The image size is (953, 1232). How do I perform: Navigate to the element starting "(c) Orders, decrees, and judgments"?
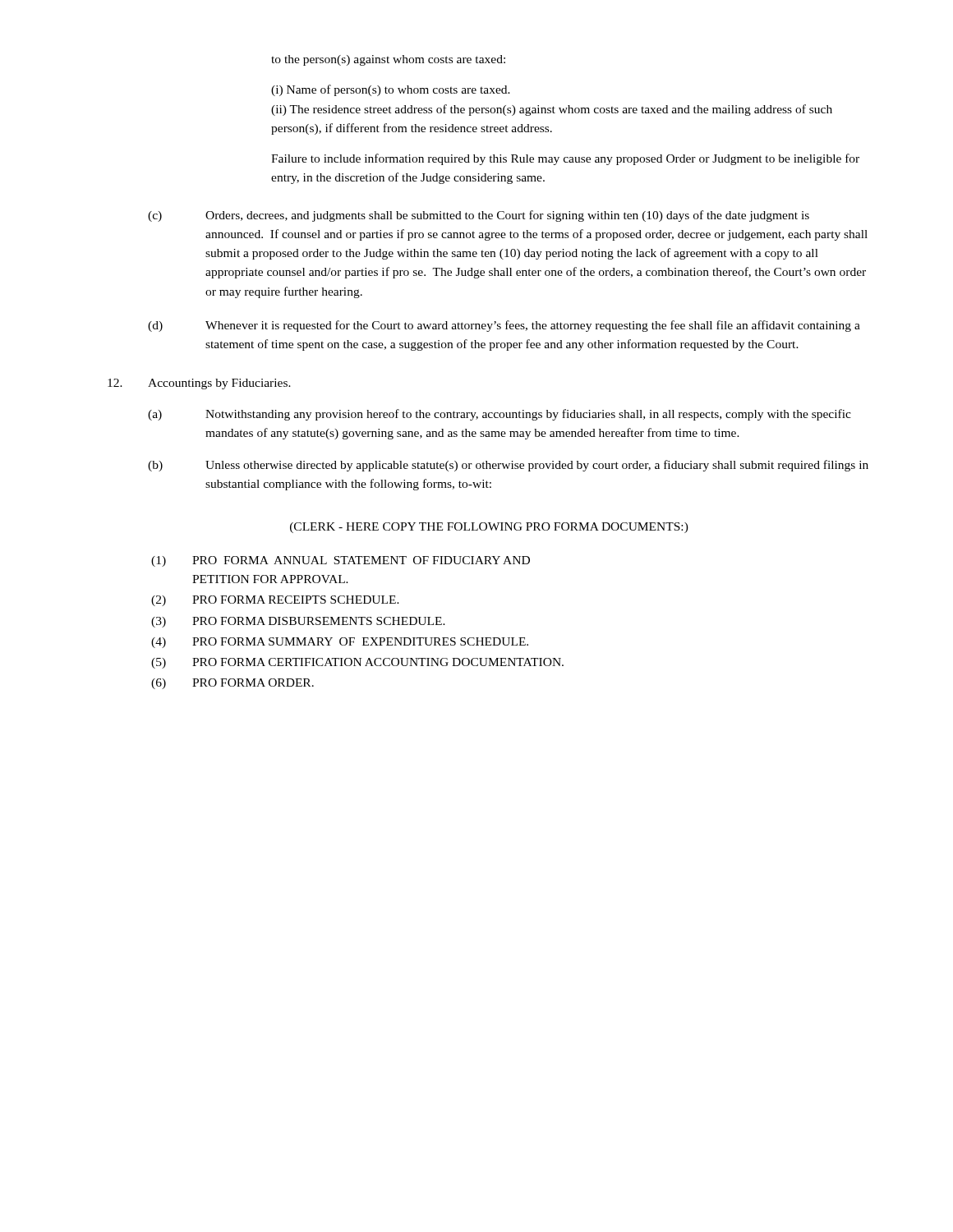(x=509, y=253)
